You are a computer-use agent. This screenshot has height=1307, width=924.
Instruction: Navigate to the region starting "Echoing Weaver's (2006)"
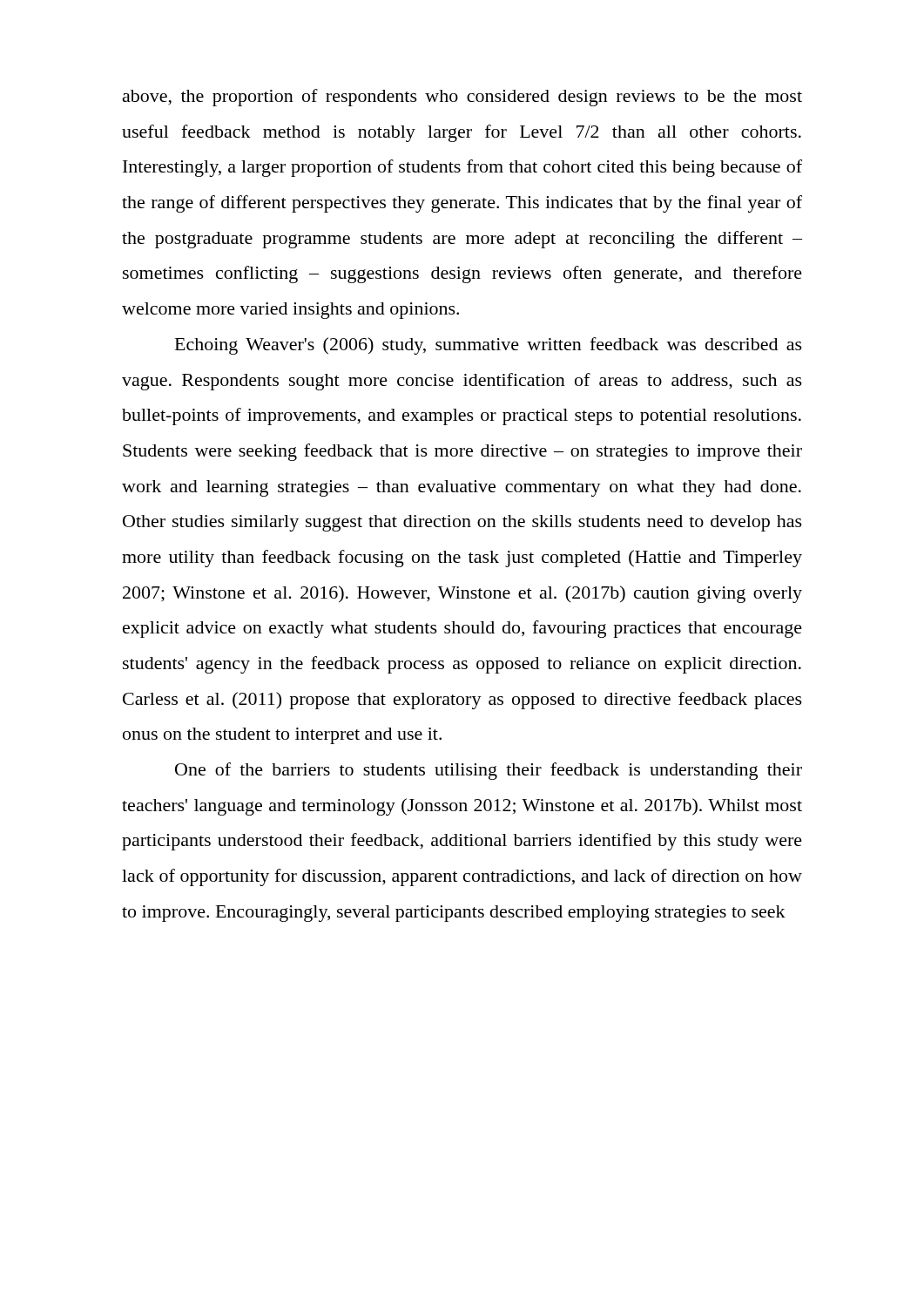tap(489, 346)
